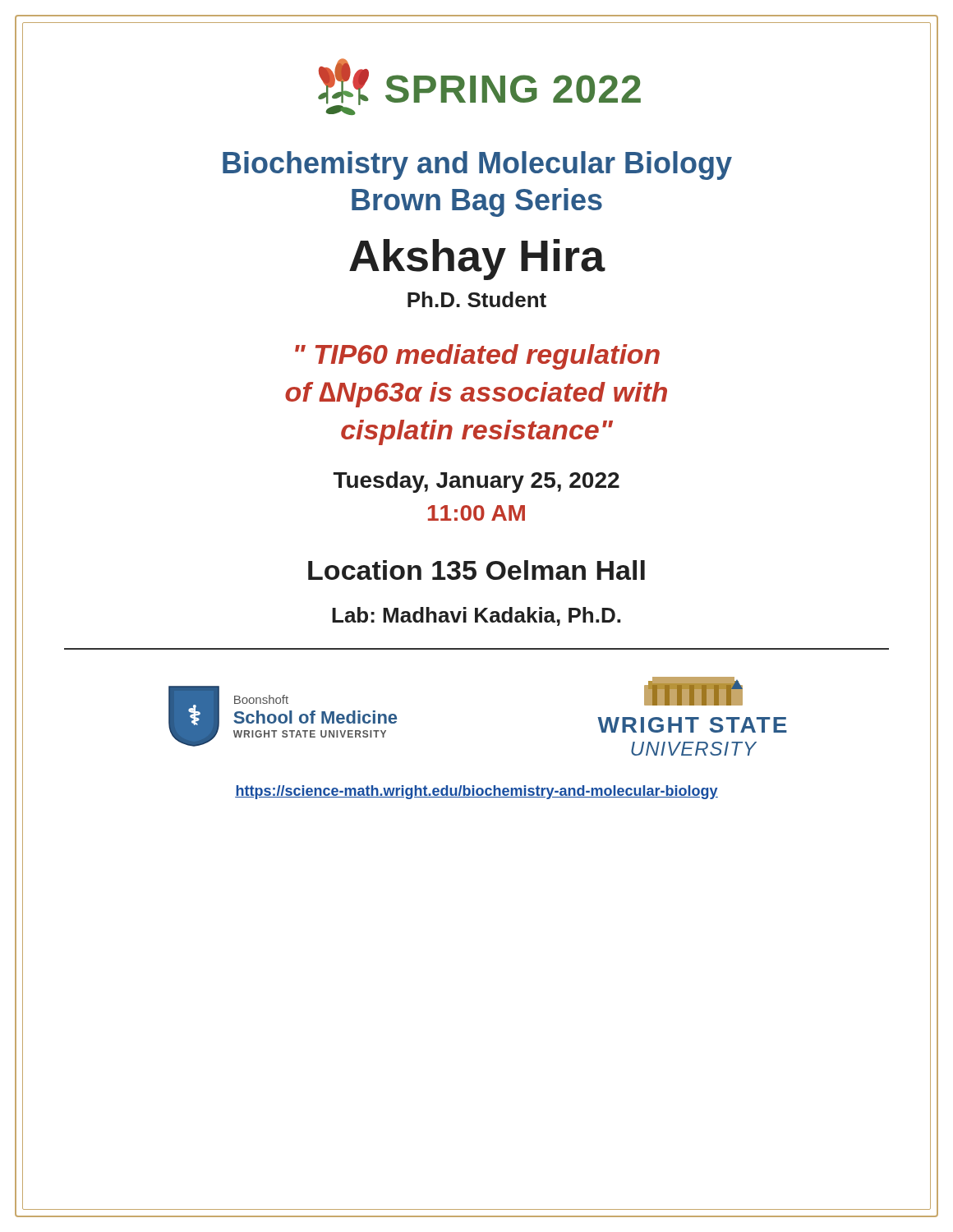Point to the title beginning "Biochemistry and Molecular BiologyBrown"
Image resolution: width=953 pixels, height=1232 pixels.
point(476,182)
